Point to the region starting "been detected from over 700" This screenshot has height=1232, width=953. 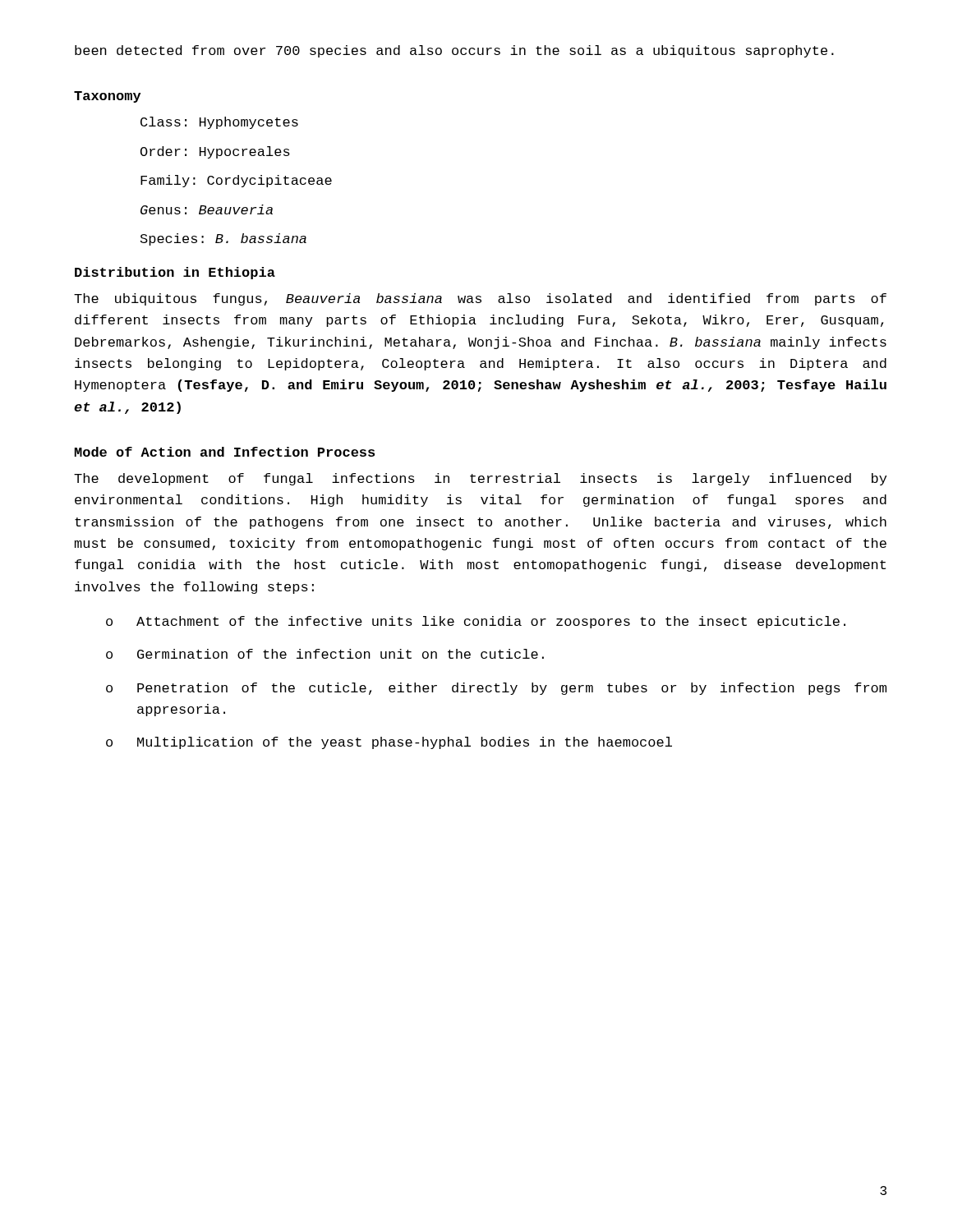click(x=481, y=52)
